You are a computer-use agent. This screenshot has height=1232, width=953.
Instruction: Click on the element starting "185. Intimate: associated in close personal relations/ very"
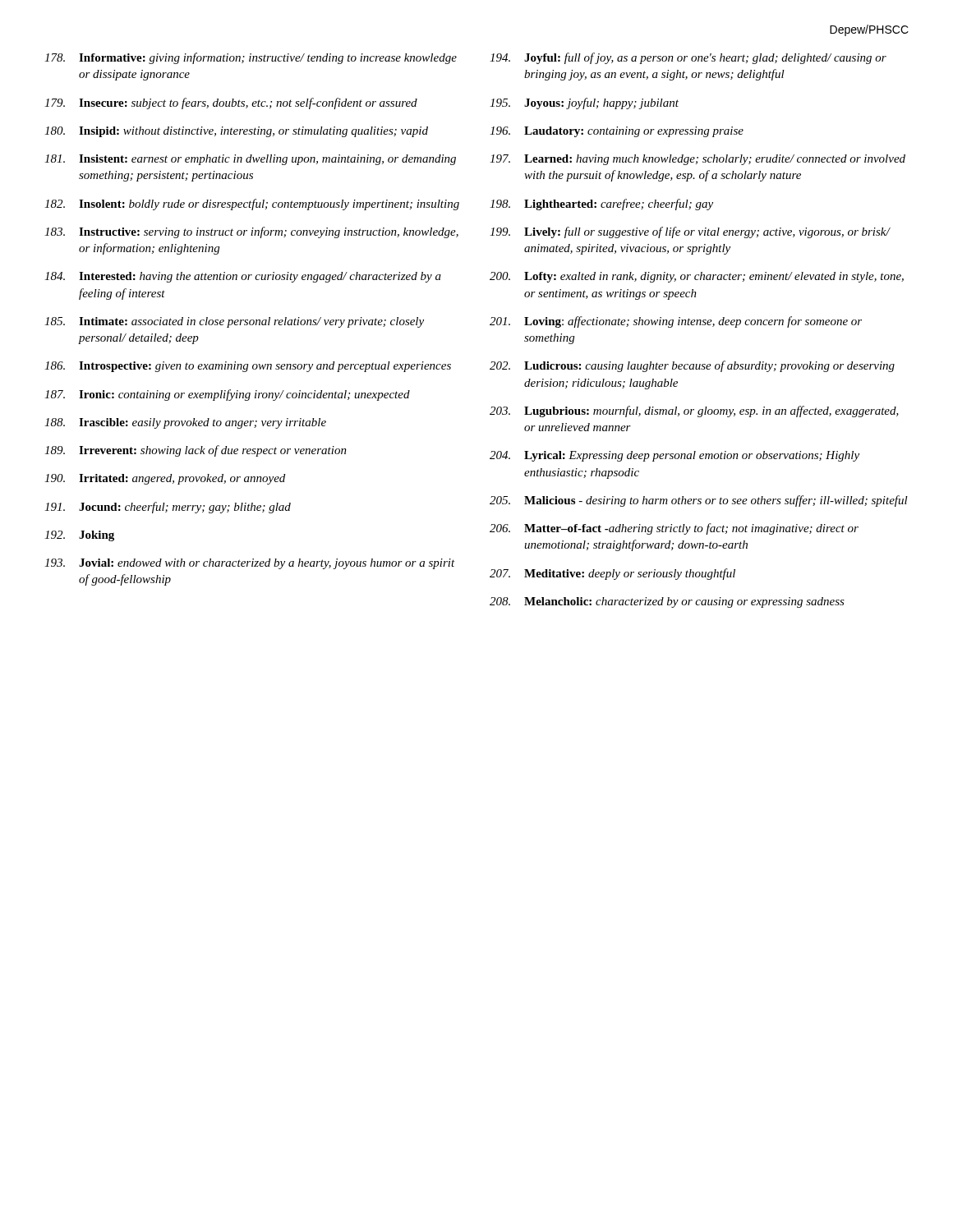[x=254, y=329]
